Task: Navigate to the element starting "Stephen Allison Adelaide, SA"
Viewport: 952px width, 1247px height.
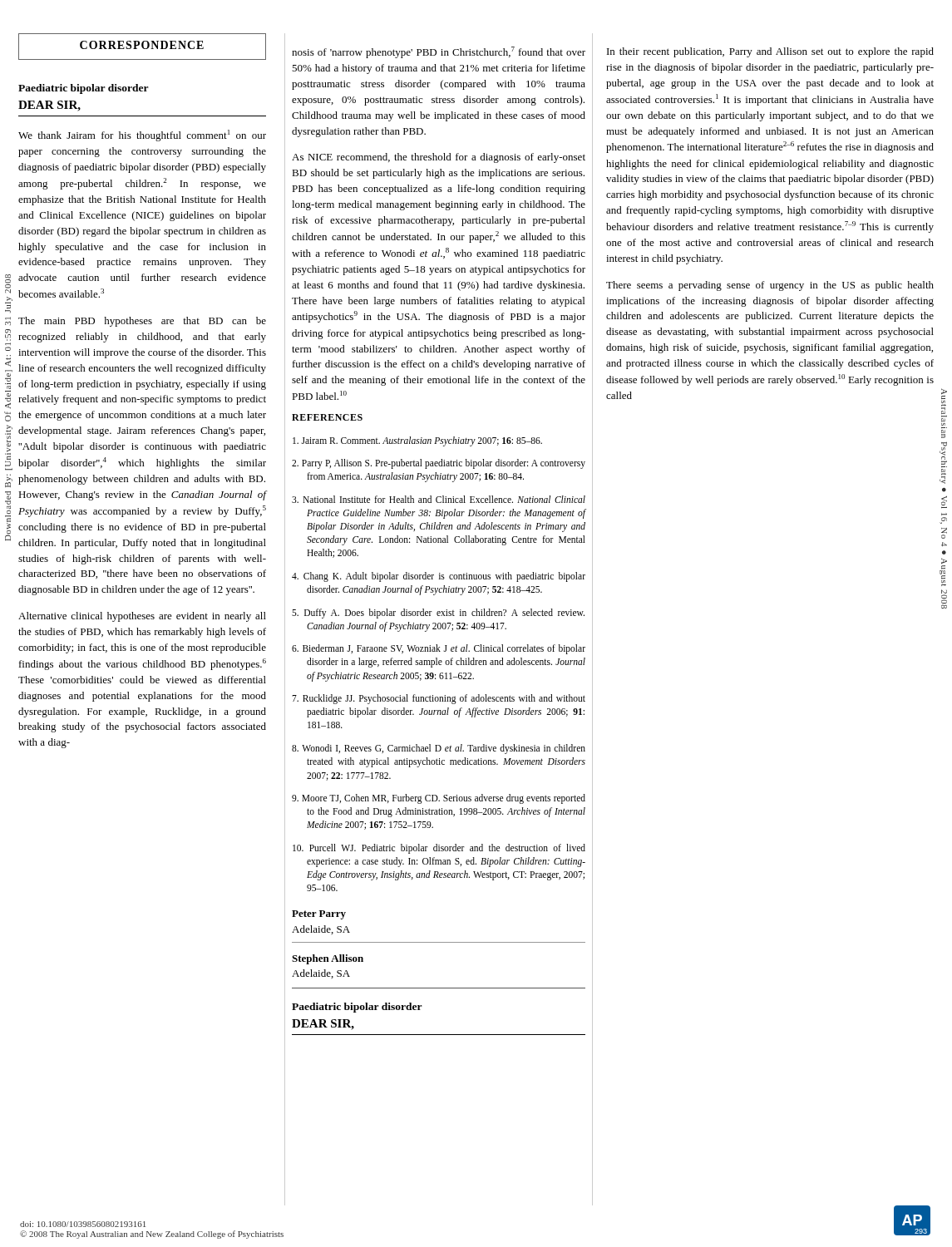Action: (328, 959)
